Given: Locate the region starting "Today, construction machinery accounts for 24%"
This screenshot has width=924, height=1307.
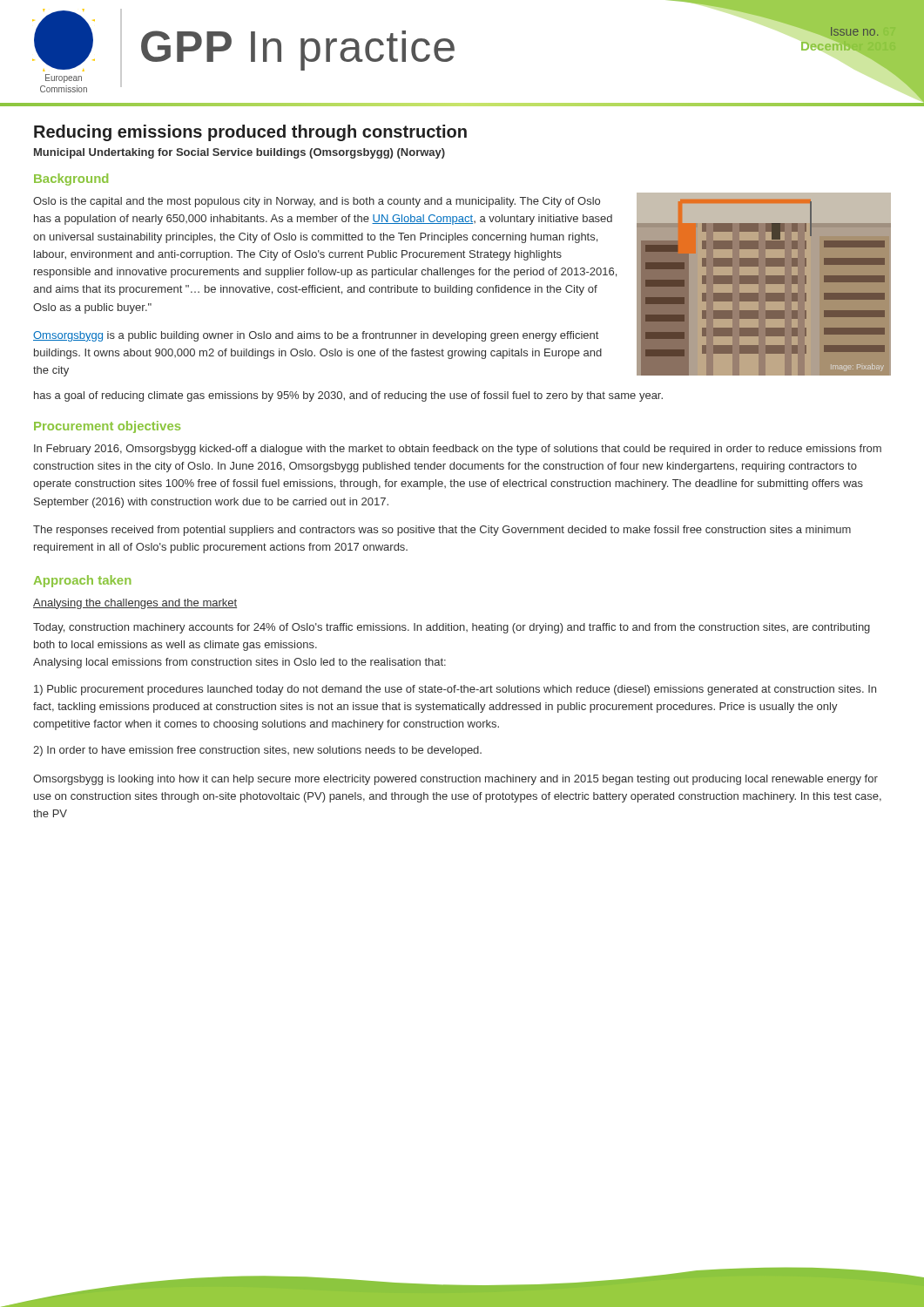Looking at the screenshot, I should pos(452,628).
